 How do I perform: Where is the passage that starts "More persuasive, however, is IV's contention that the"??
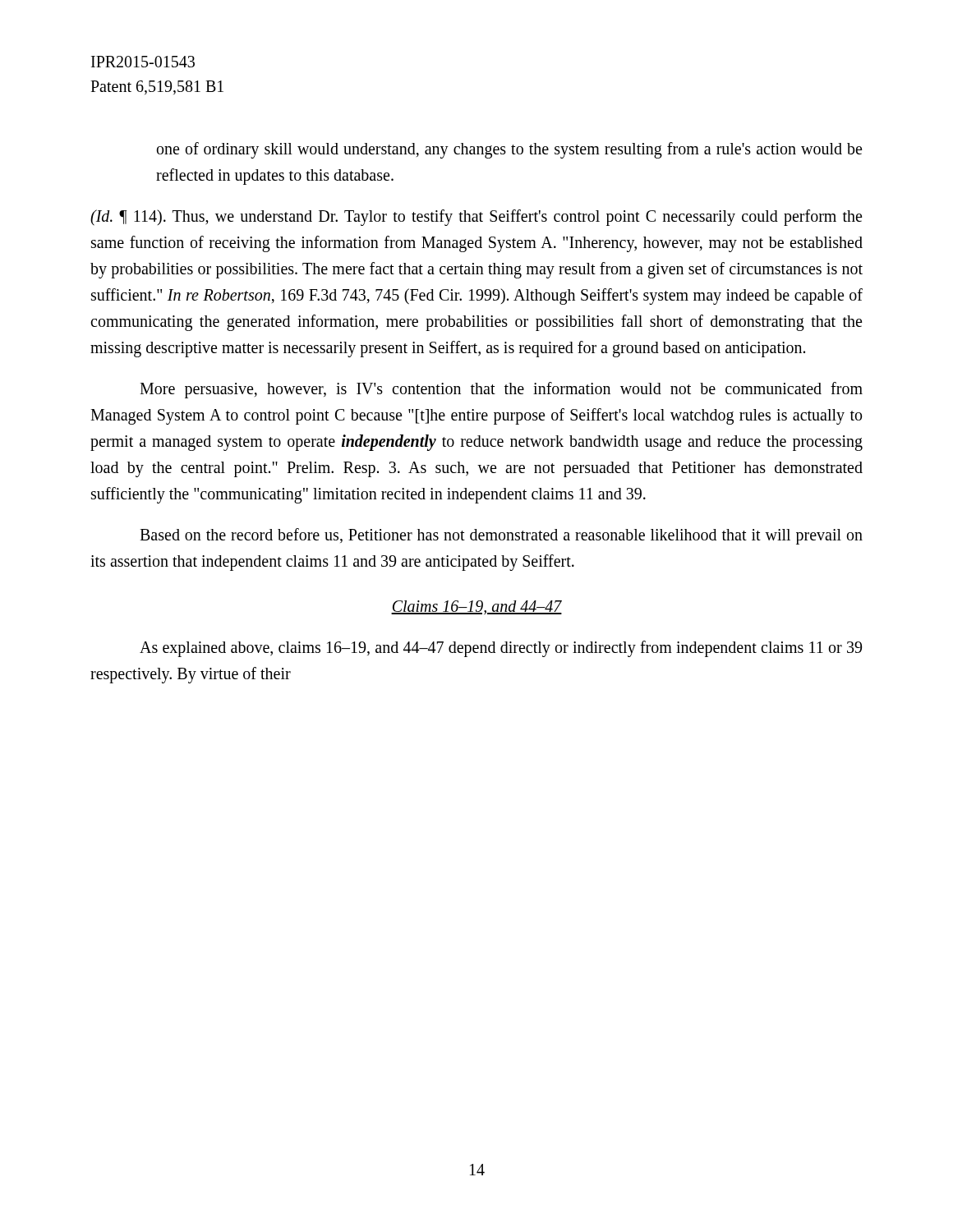tap(476, 441)
